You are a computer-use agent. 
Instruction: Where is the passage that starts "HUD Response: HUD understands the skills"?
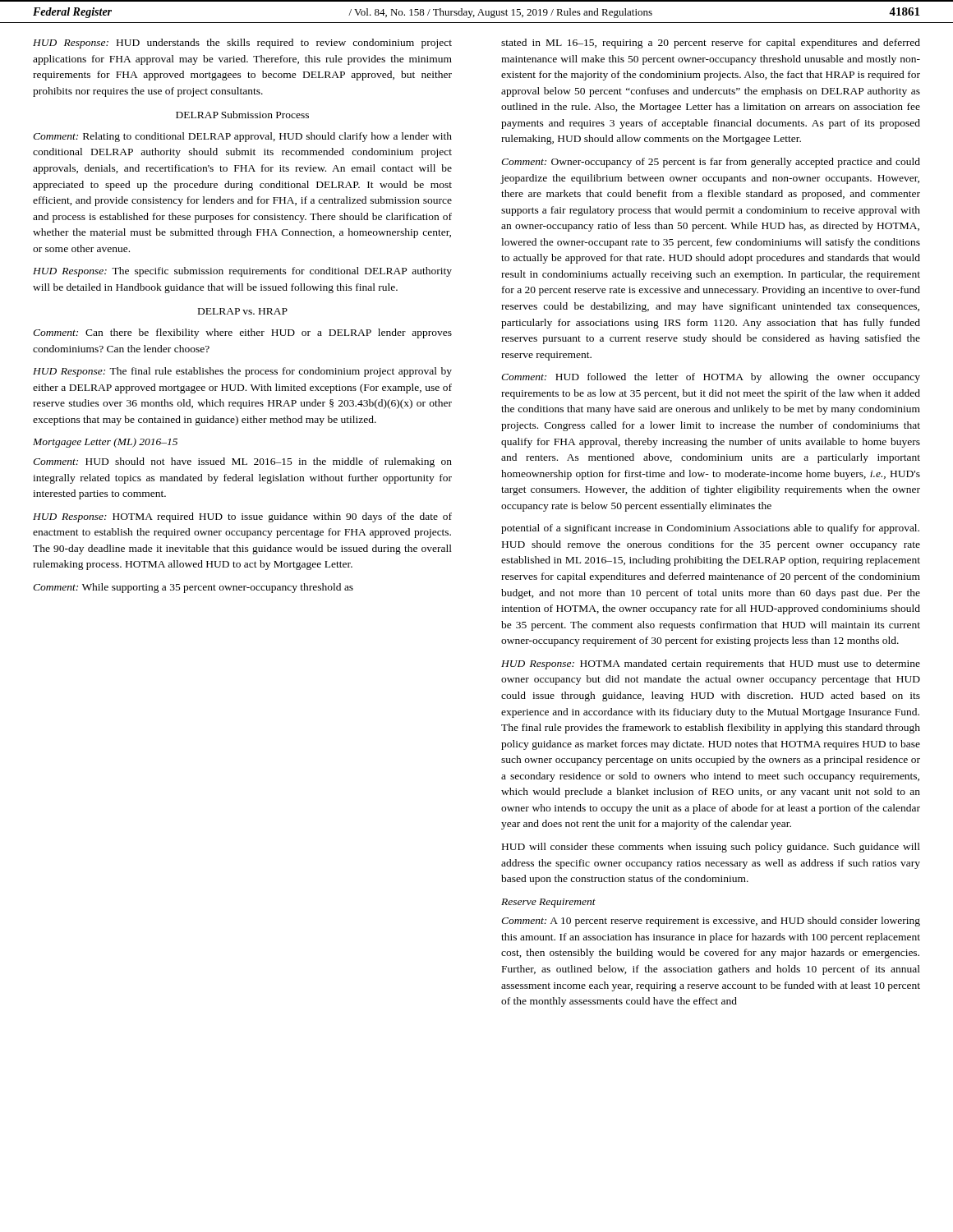pos(242,67)
